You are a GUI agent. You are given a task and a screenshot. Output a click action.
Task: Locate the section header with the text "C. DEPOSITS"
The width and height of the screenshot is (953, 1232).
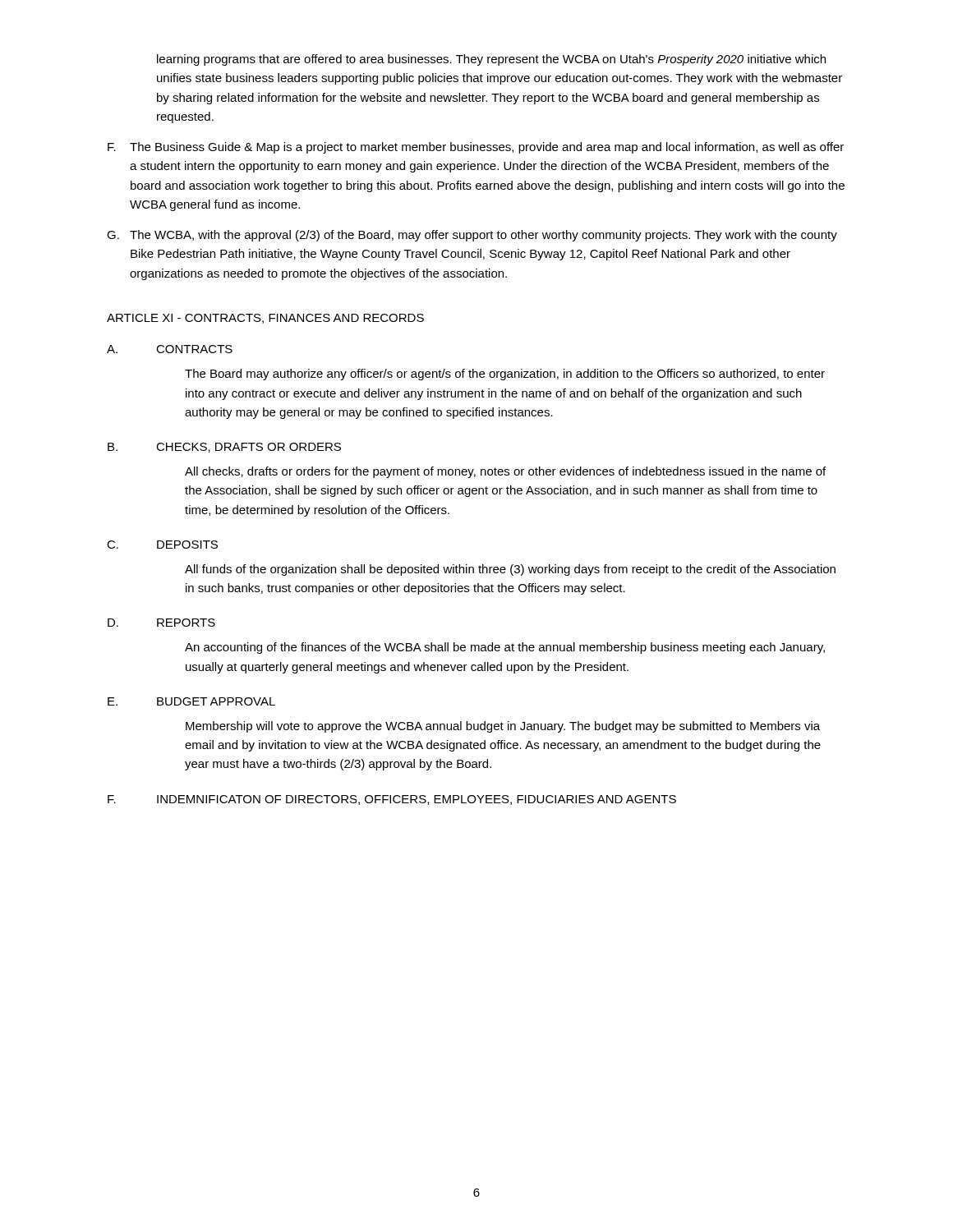[x=162, y=545]
